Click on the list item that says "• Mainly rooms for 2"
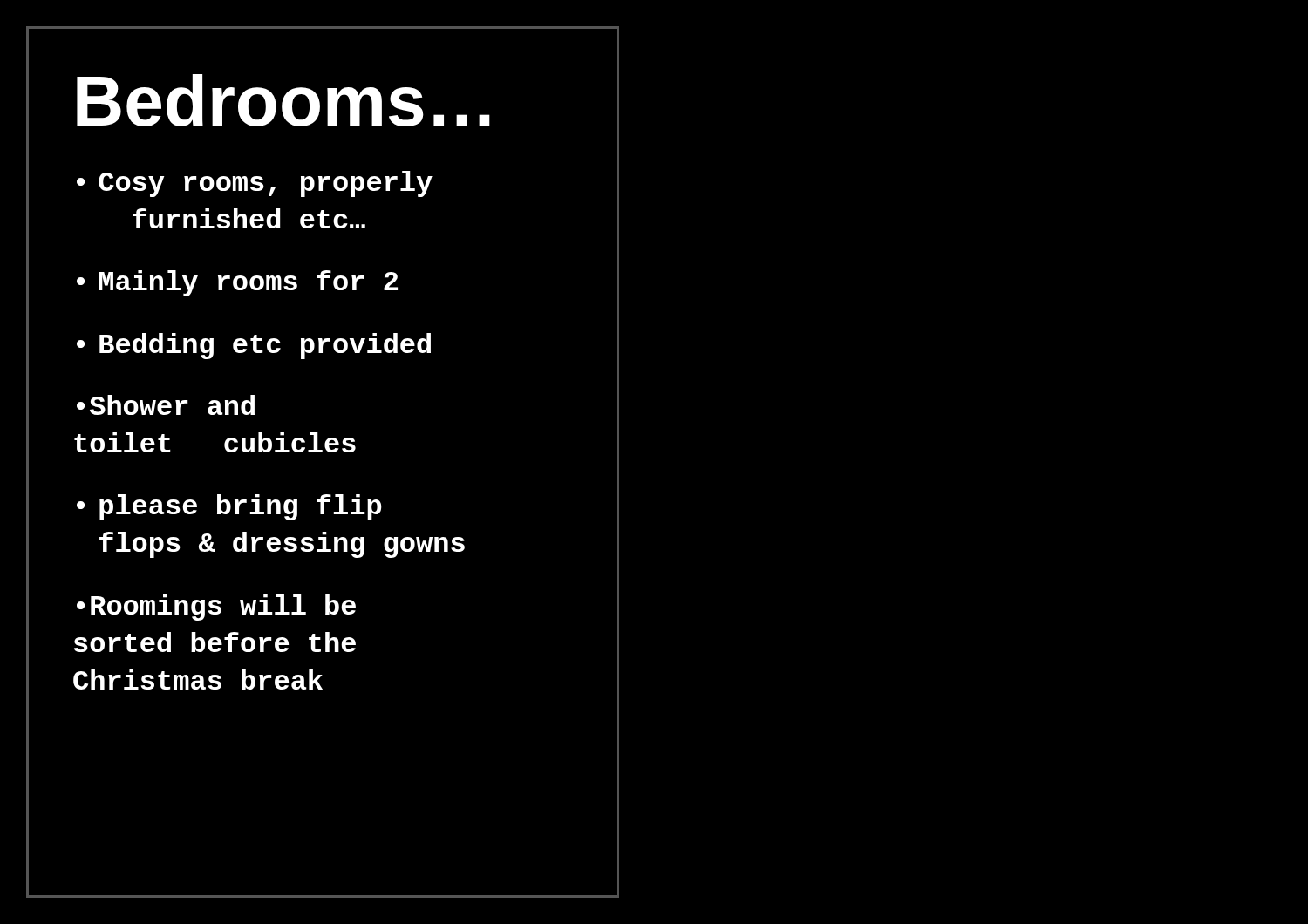This screenshot has height=924, width=1308. [323, 283]
